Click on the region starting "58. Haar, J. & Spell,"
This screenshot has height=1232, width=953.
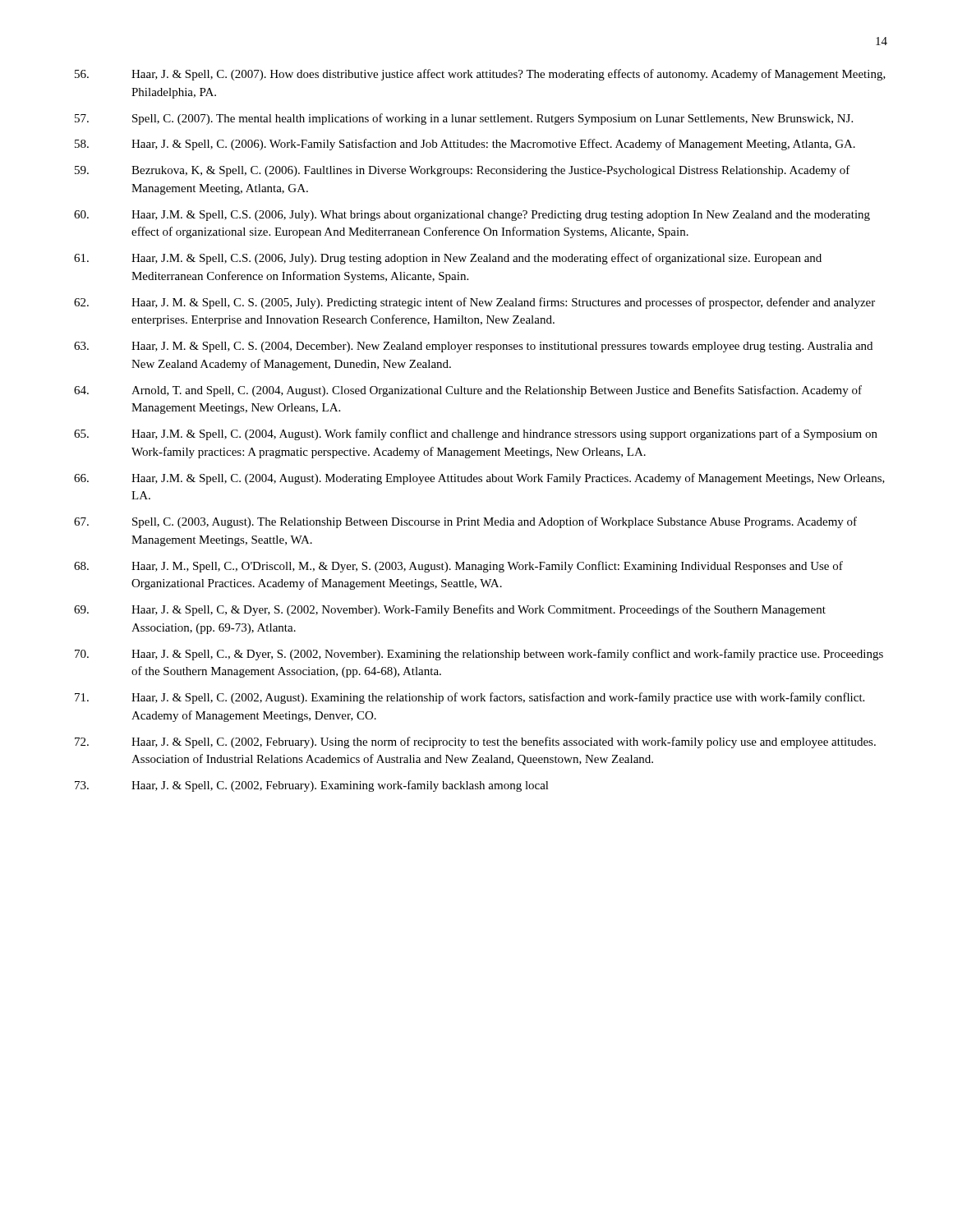(x=481, y=145)
